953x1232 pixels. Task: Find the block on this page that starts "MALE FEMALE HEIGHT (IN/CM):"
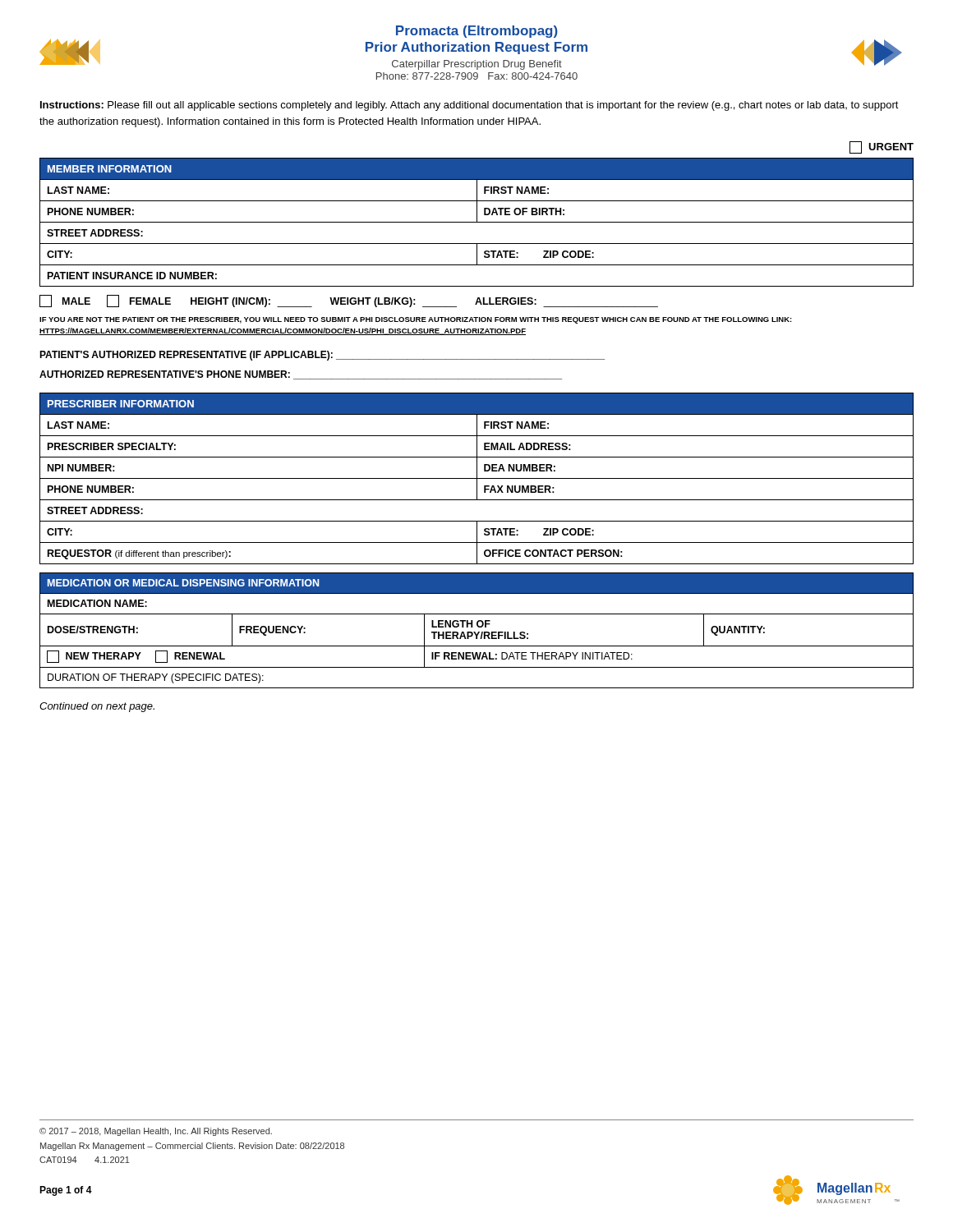point(349,301)
